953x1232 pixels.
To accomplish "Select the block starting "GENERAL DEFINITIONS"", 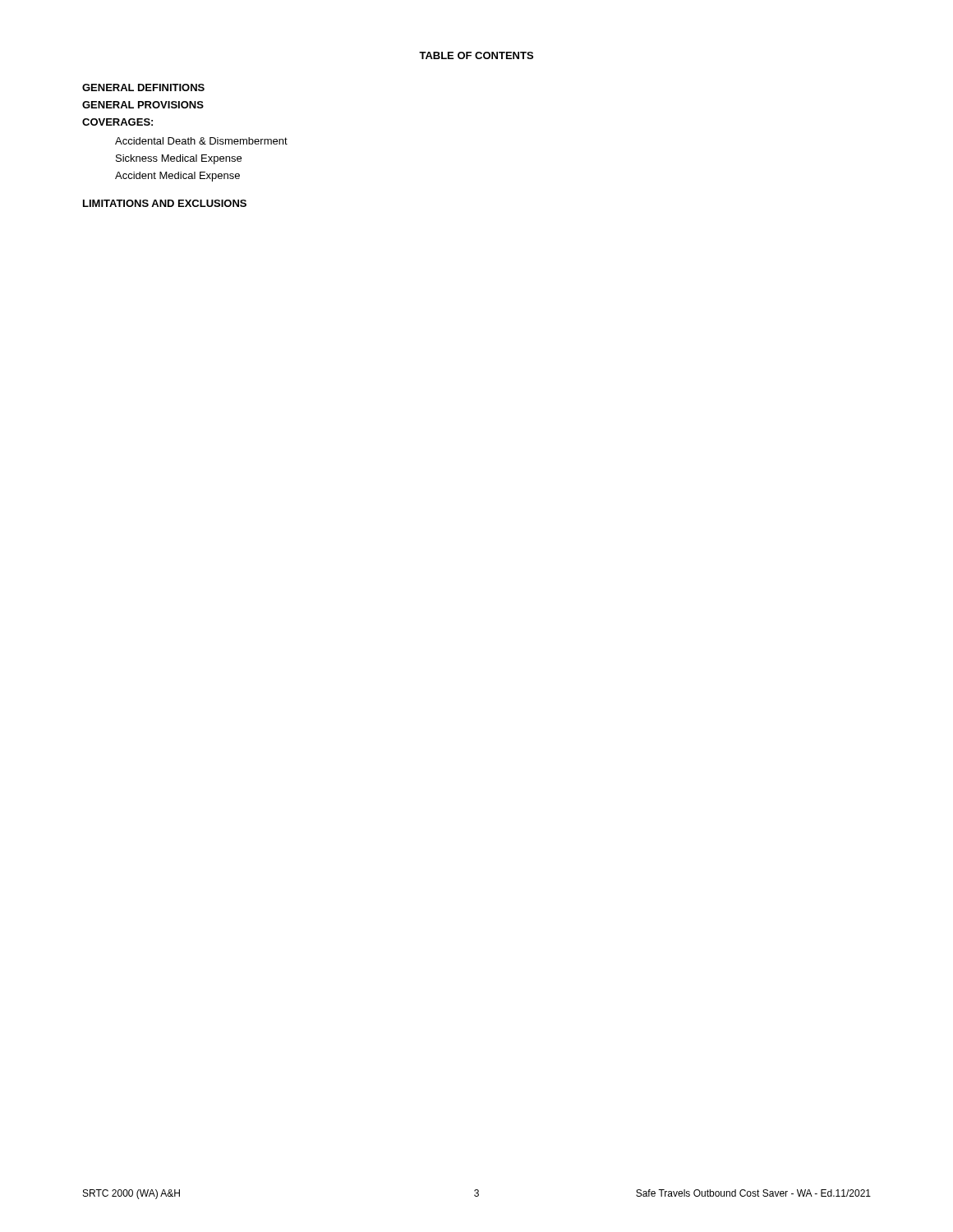I will (143, 87).
